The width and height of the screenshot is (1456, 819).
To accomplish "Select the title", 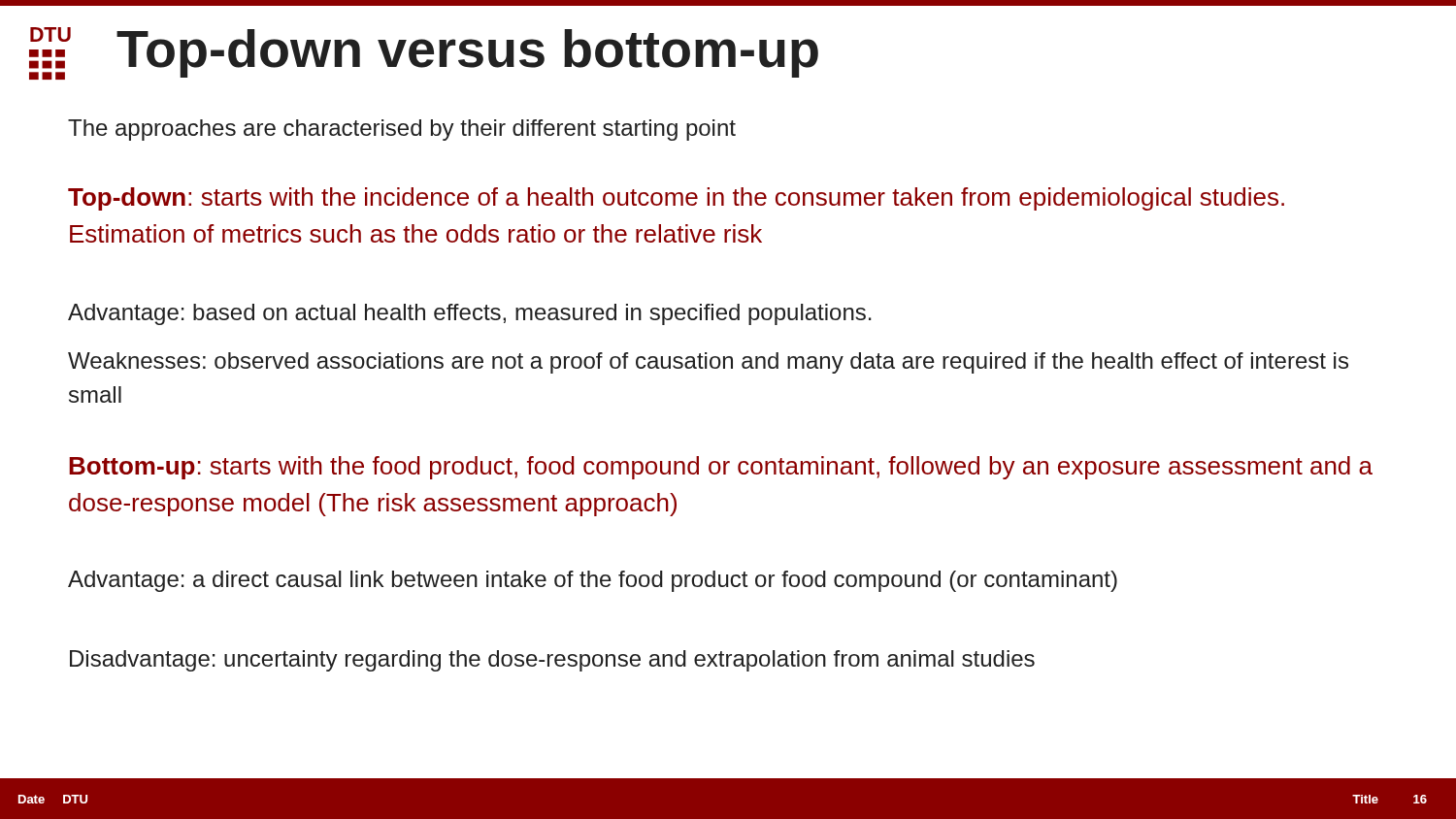I will (x=468, y=49).
